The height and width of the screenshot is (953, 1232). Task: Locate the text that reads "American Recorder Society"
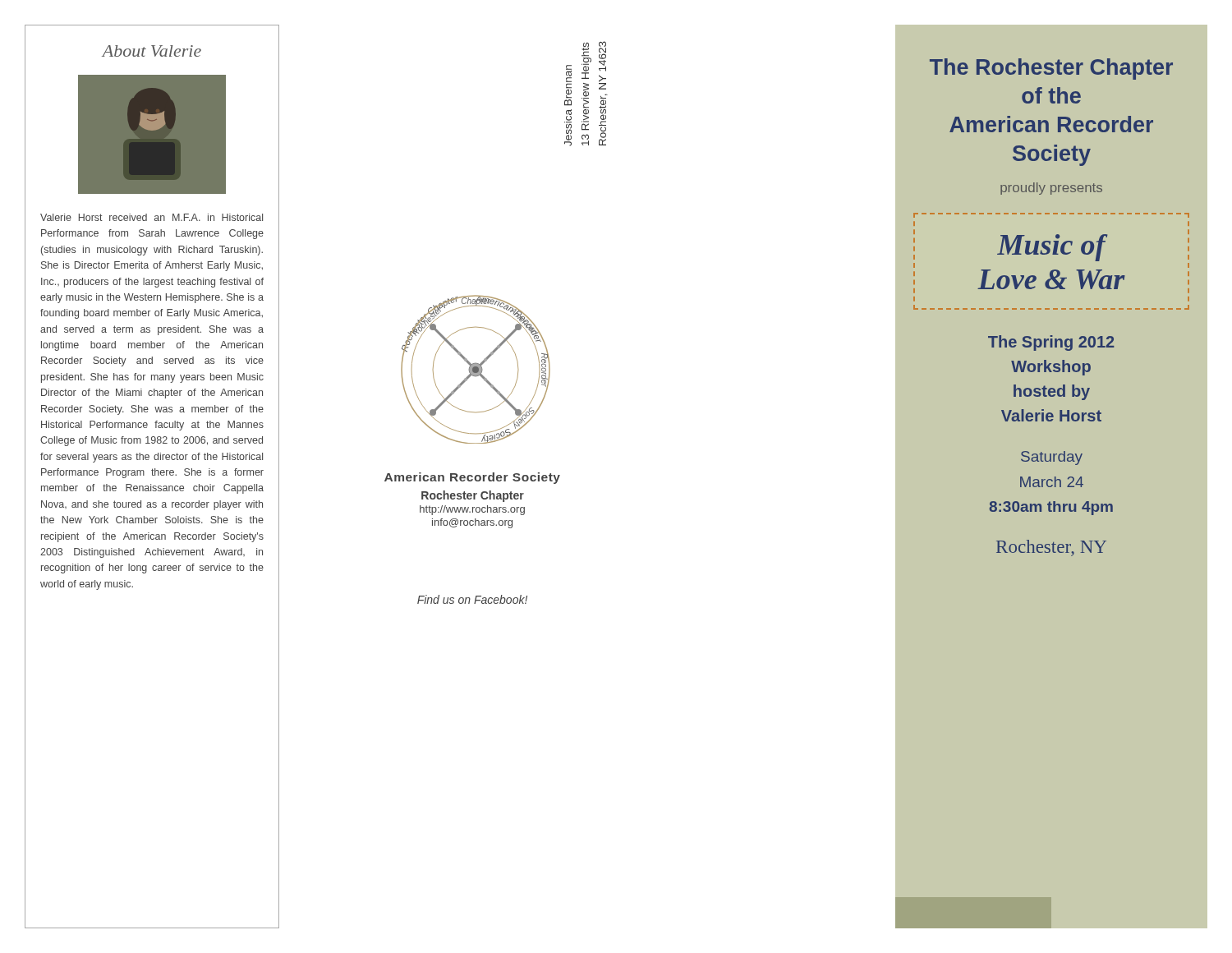point(472,477)
